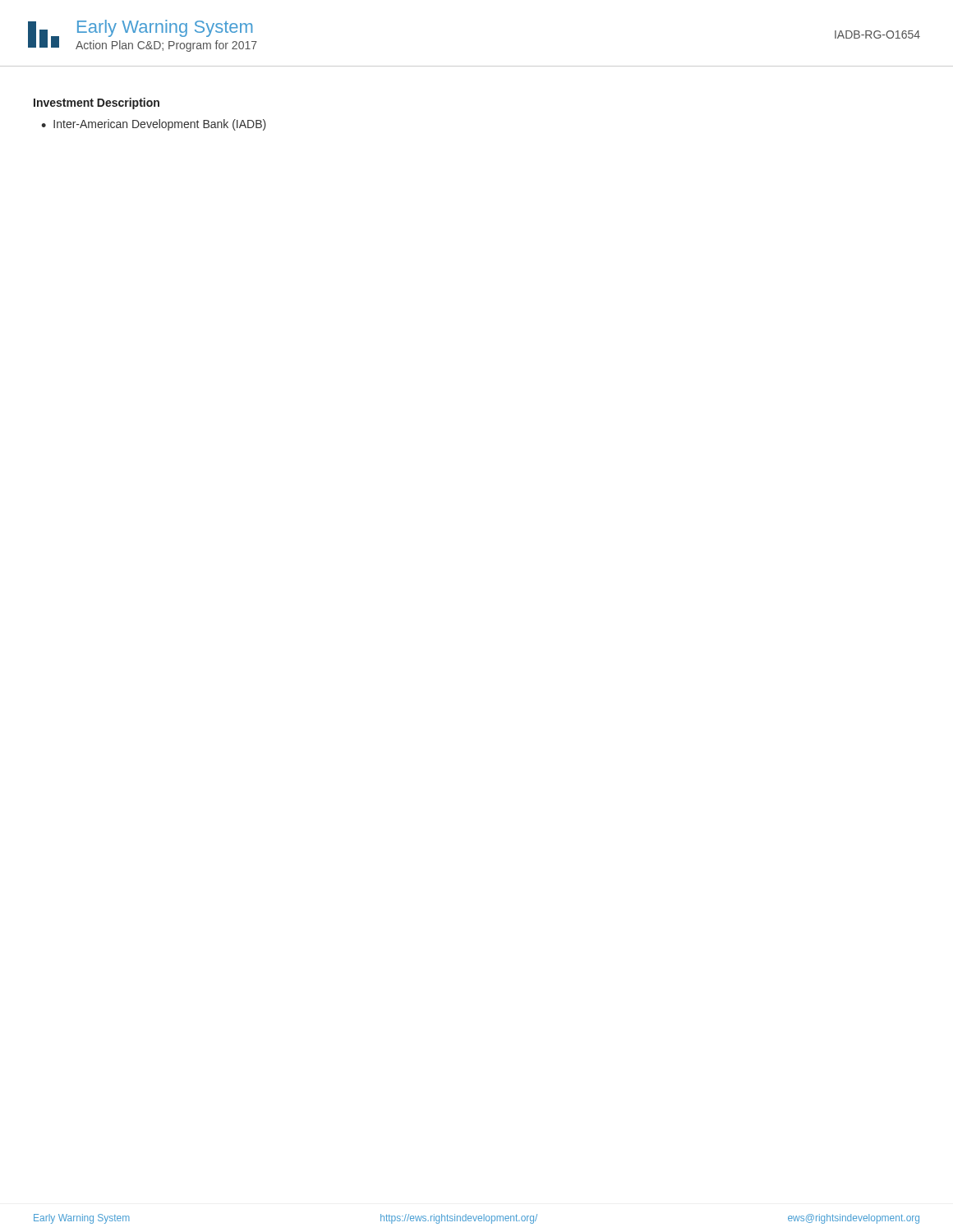
Task: Select the section header that reads "Investment Description"
Action: [x=96, y=103]
